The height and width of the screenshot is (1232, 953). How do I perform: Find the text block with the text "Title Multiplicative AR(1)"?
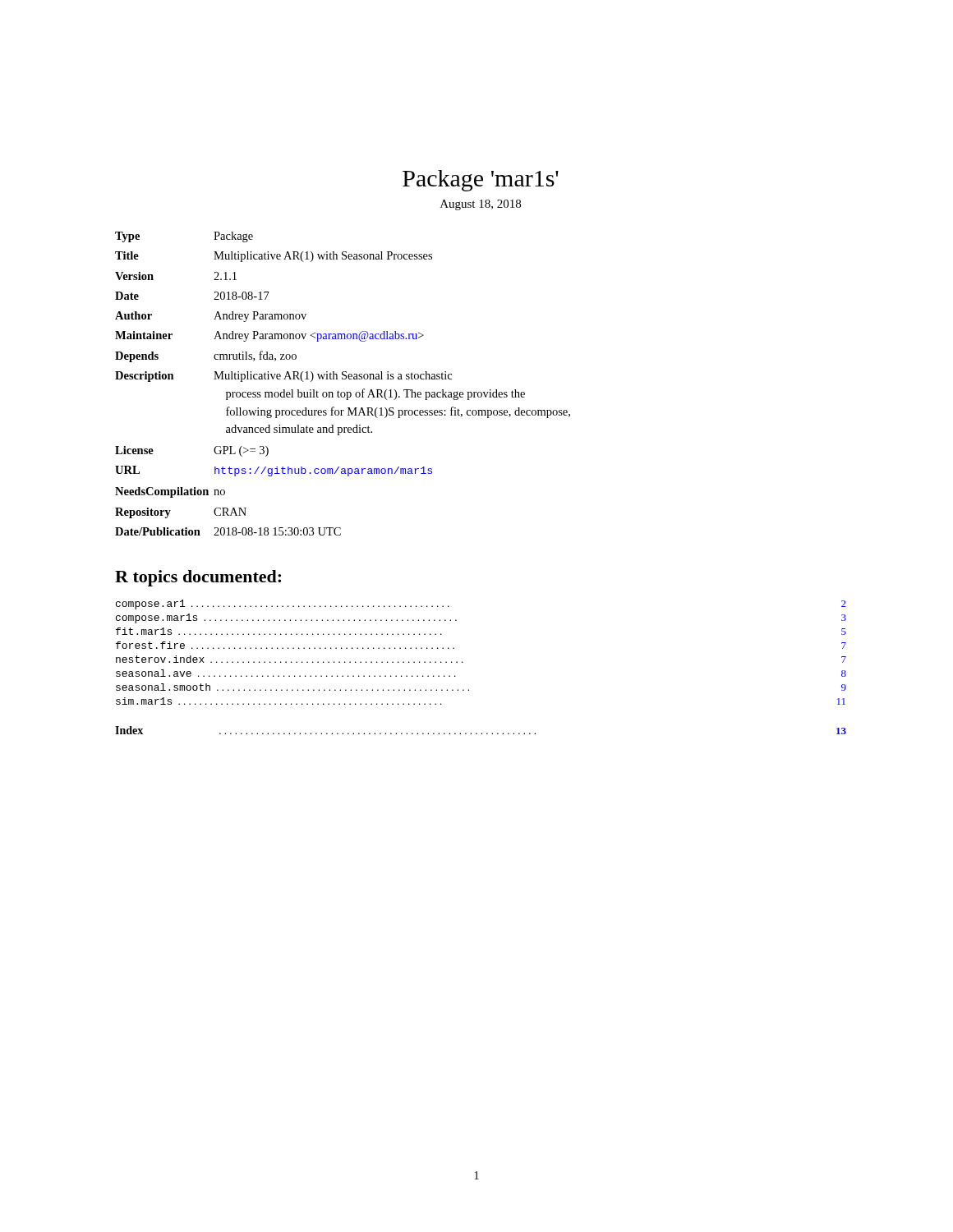tap(274, 257)
